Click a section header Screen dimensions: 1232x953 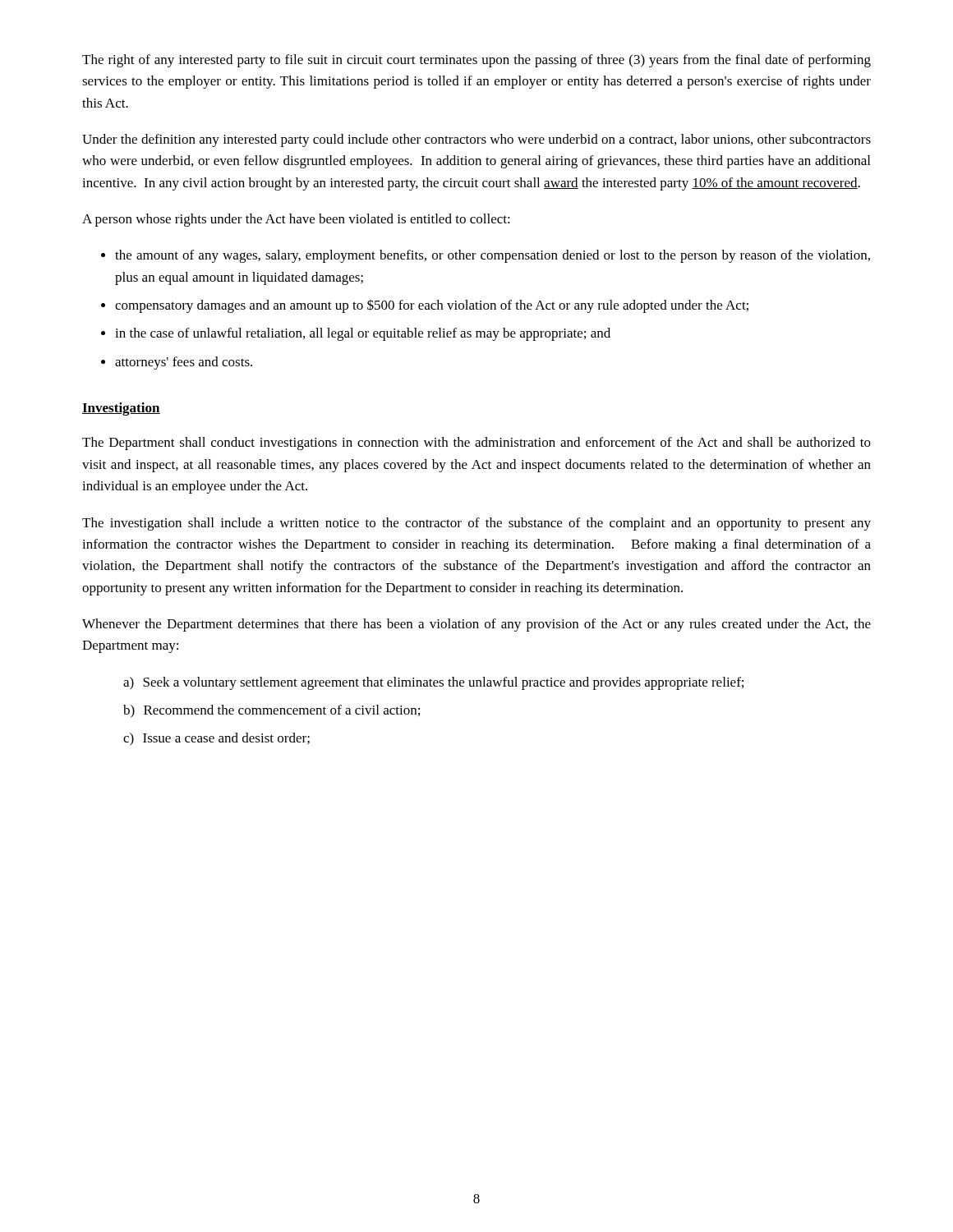[x=476, y=408]
